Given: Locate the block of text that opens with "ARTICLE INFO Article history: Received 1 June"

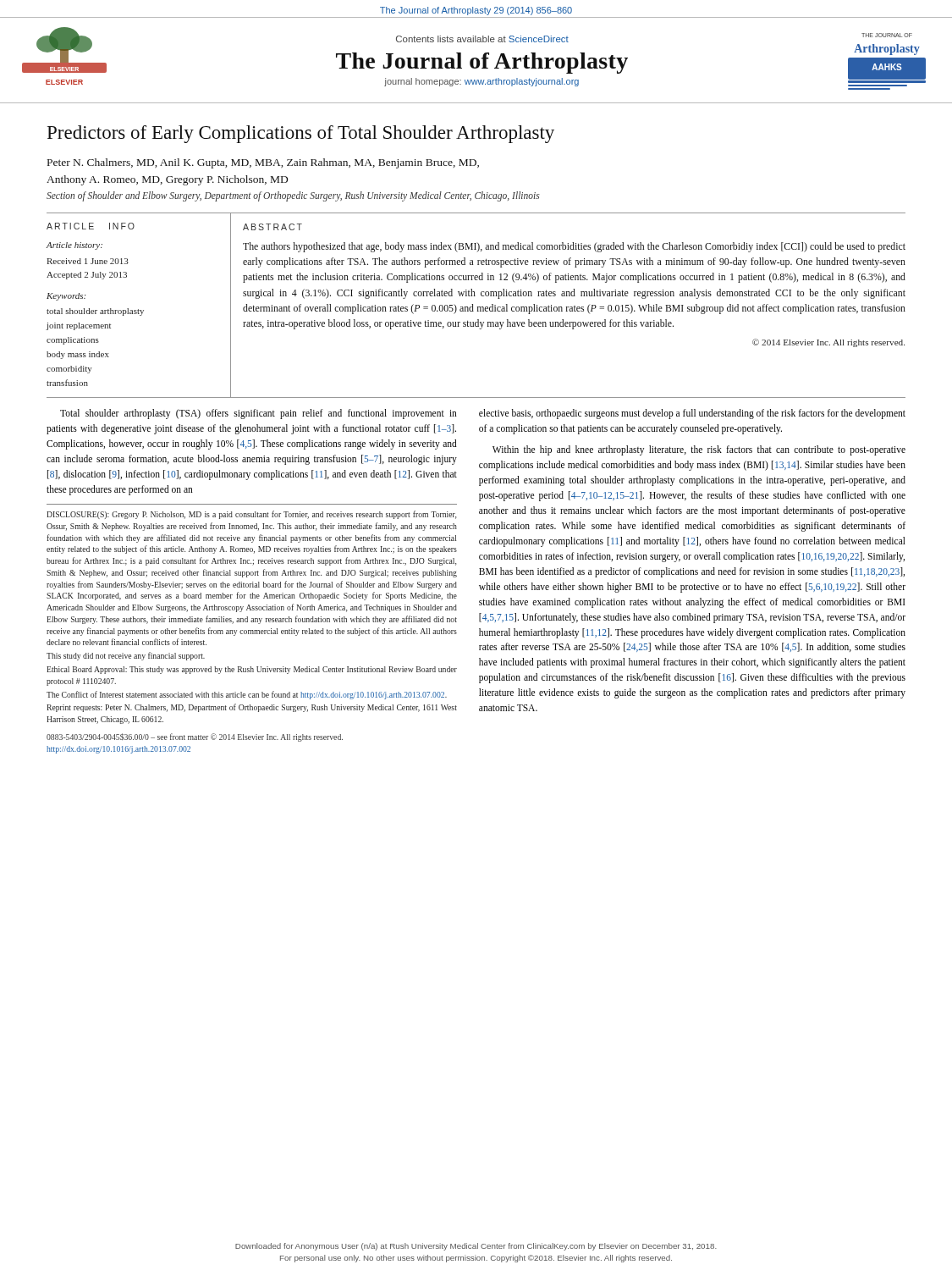Looking at the screenshot, I should 133,306.
